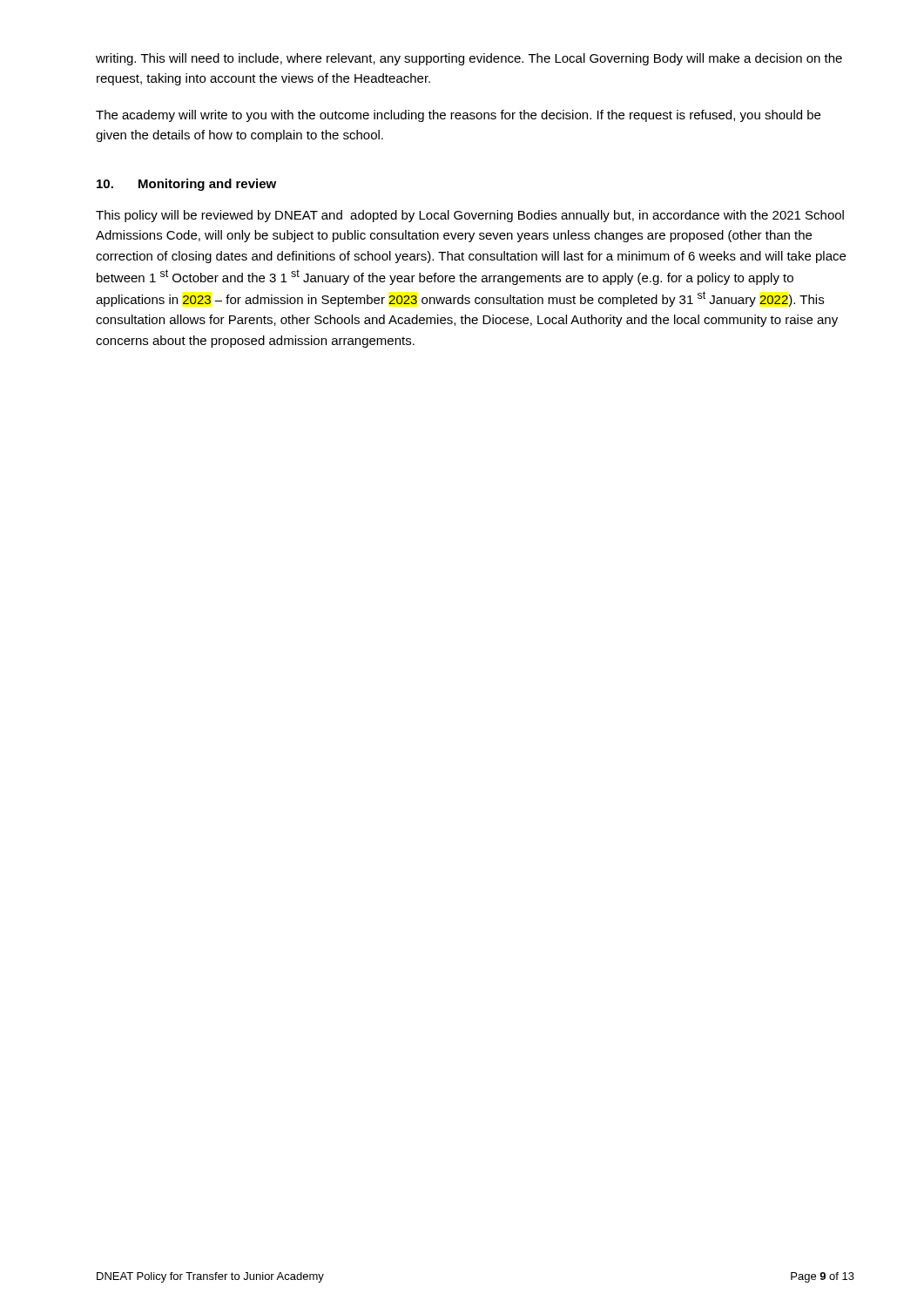
Task: Locate the text "10. Monitoring and review"
Action: 186,183
